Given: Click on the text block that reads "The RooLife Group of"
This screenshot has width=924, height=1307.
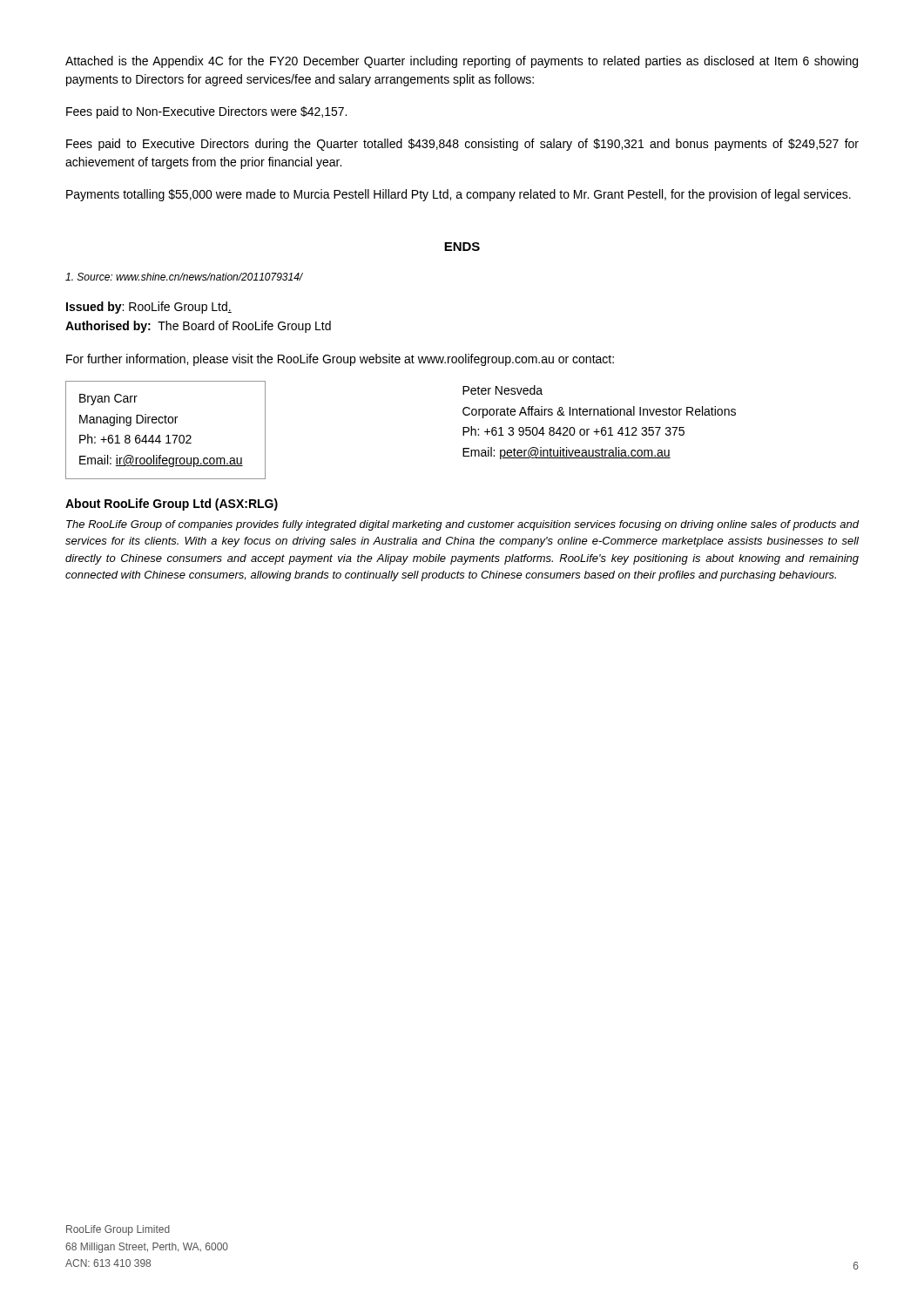Looking at the screenshot, I should [462, 550].
